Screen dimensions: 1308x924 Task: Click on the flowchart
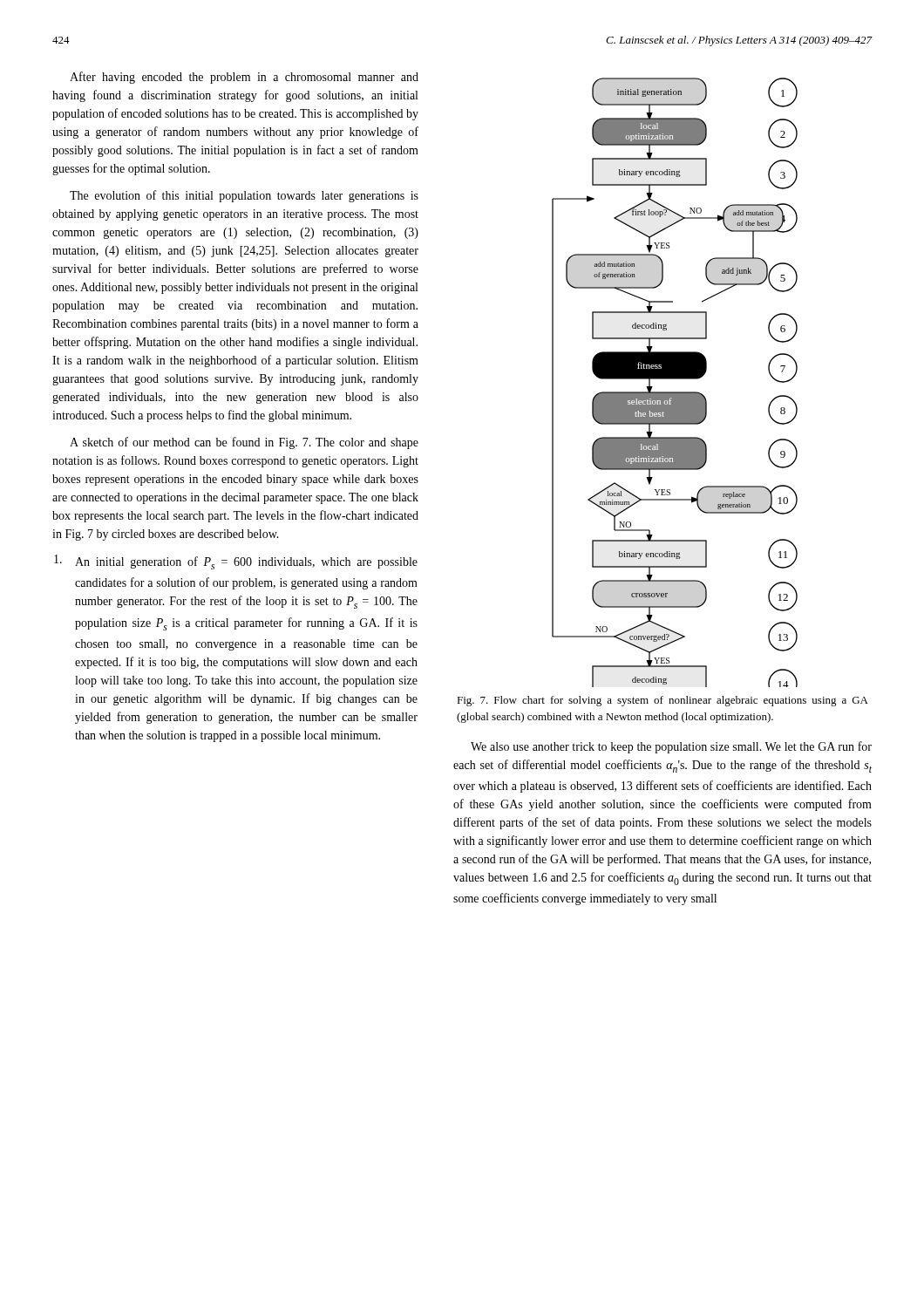pyautogui.click(x=663, y=378)
